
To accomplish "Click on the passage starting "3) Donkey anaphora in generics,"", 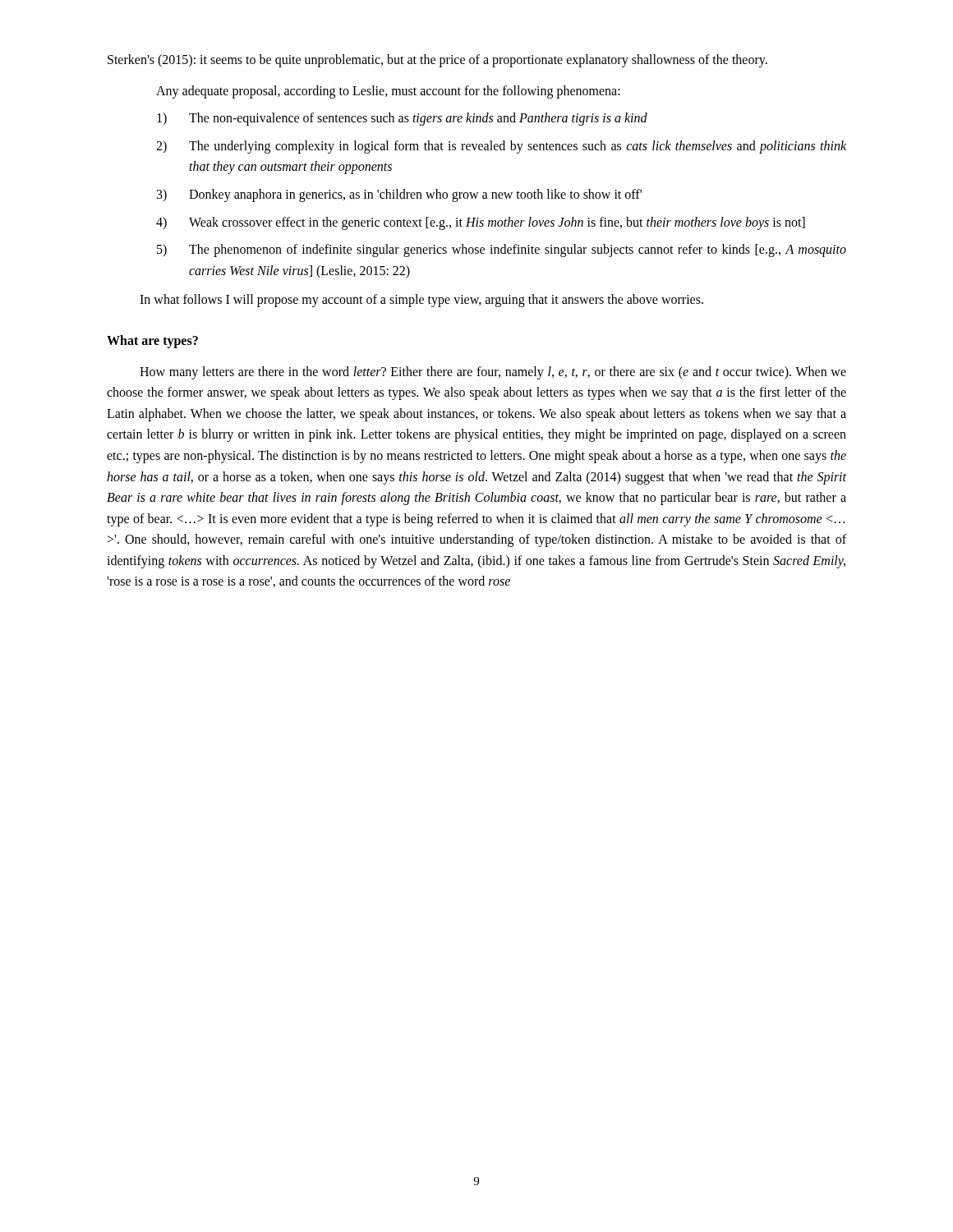I will pos(501,194).
